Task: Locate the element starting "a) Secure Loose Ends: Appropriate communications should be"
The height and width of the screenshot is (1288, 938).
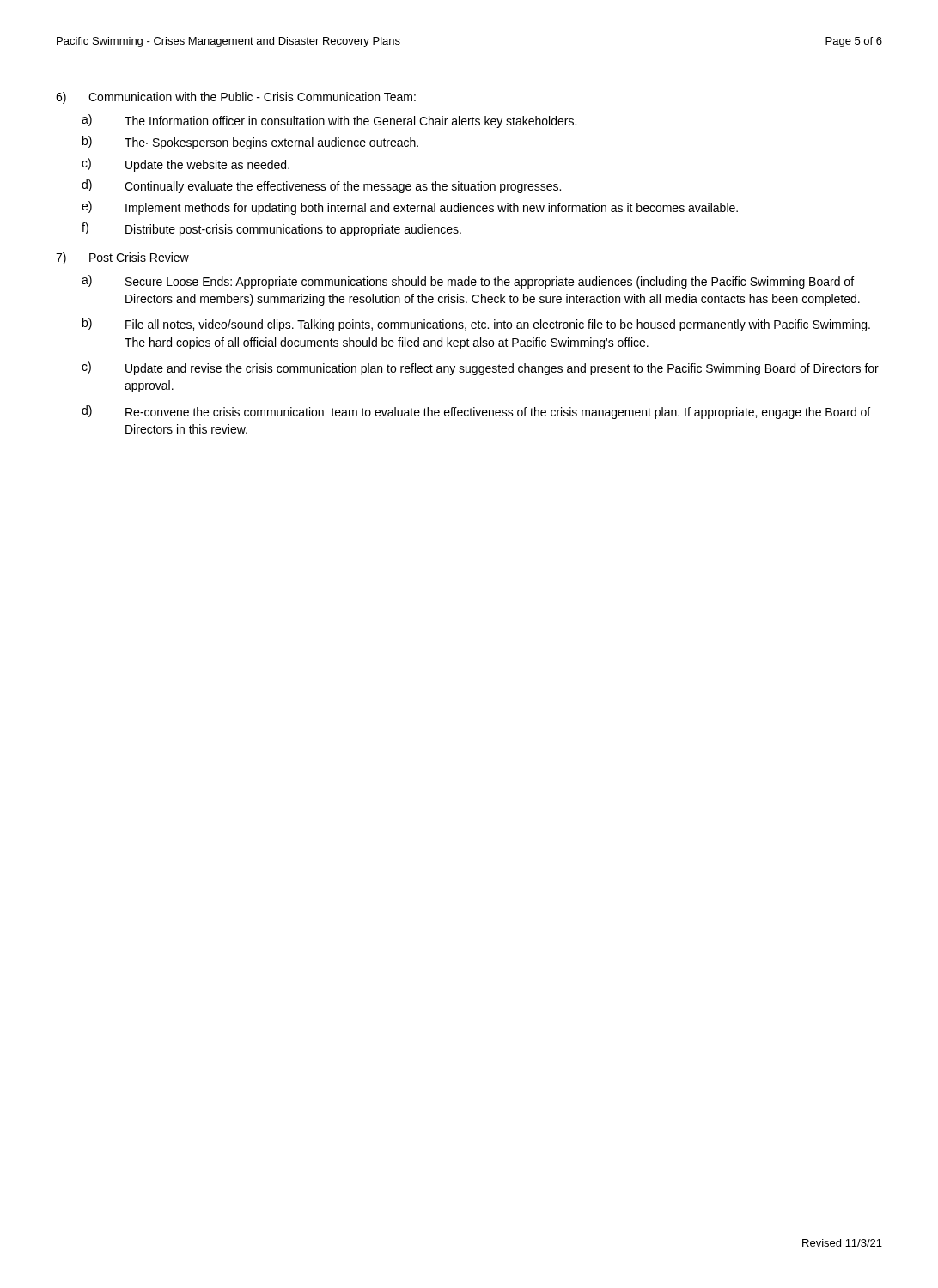Action: tap(469, 290)
